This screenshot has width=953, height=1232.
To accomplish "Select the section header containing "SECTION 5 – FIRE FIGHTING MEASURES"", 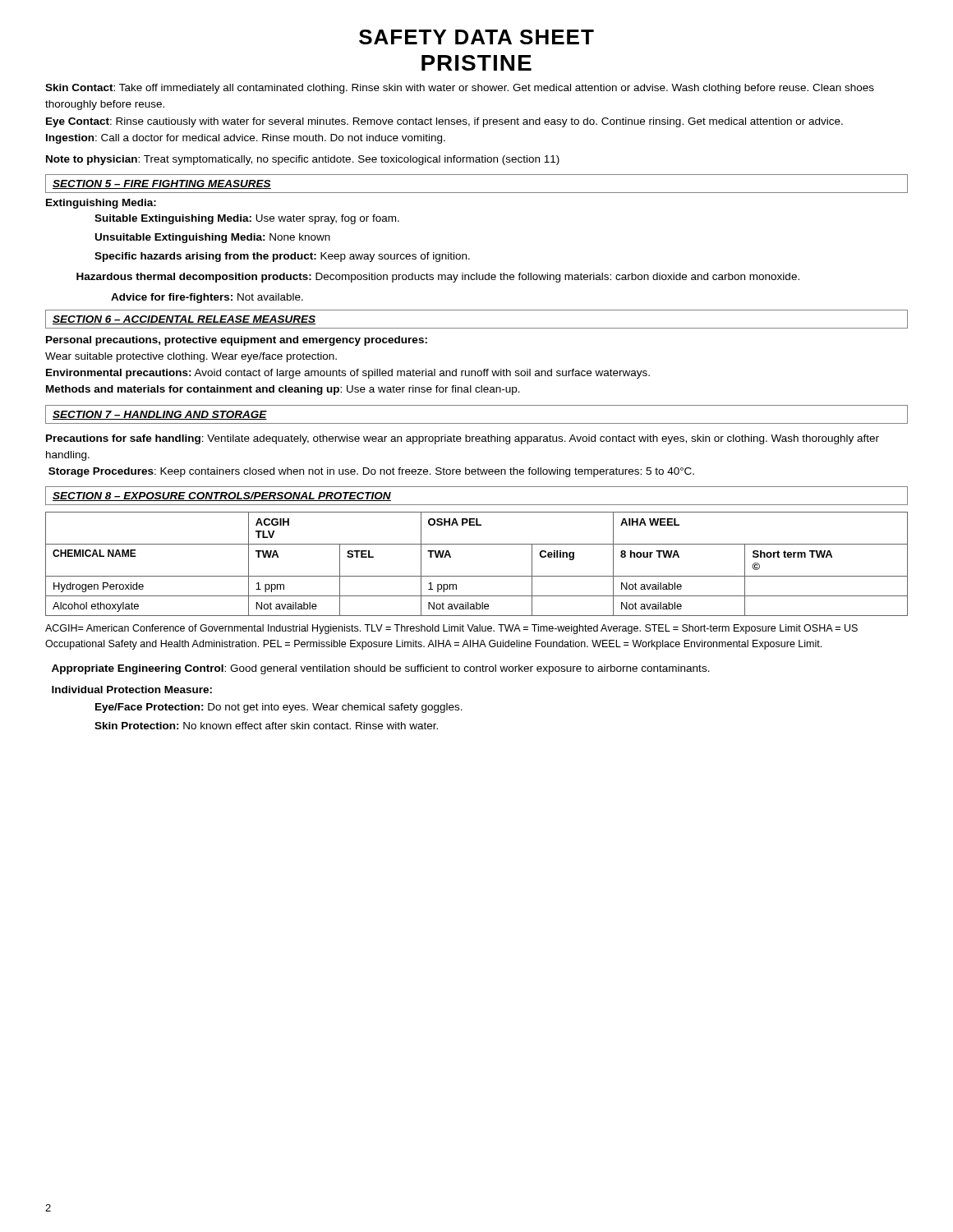I will 162,184.
